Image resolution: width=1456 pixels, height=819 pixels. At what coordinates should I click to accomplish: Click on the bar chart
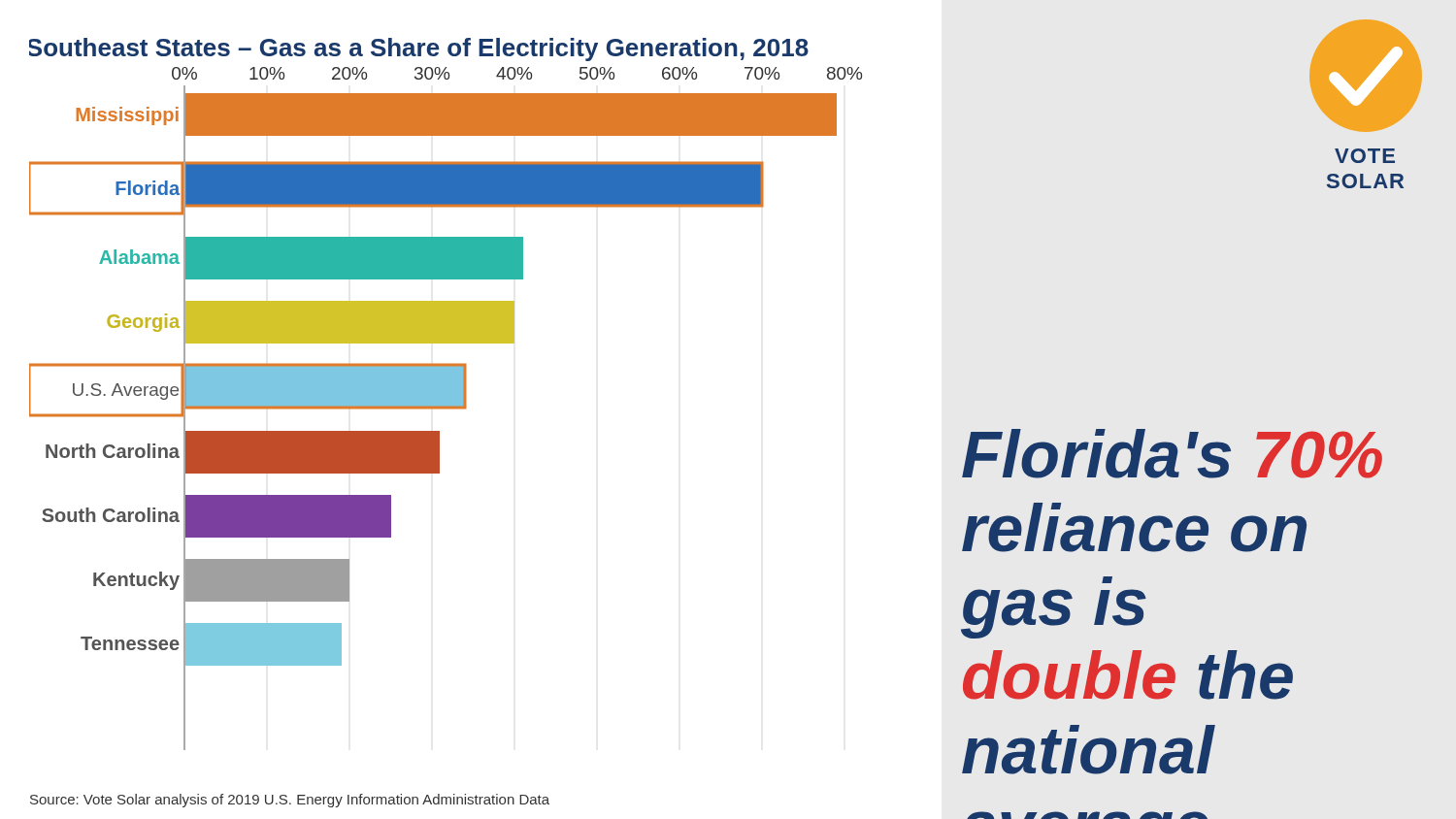[x=485, y=408]
